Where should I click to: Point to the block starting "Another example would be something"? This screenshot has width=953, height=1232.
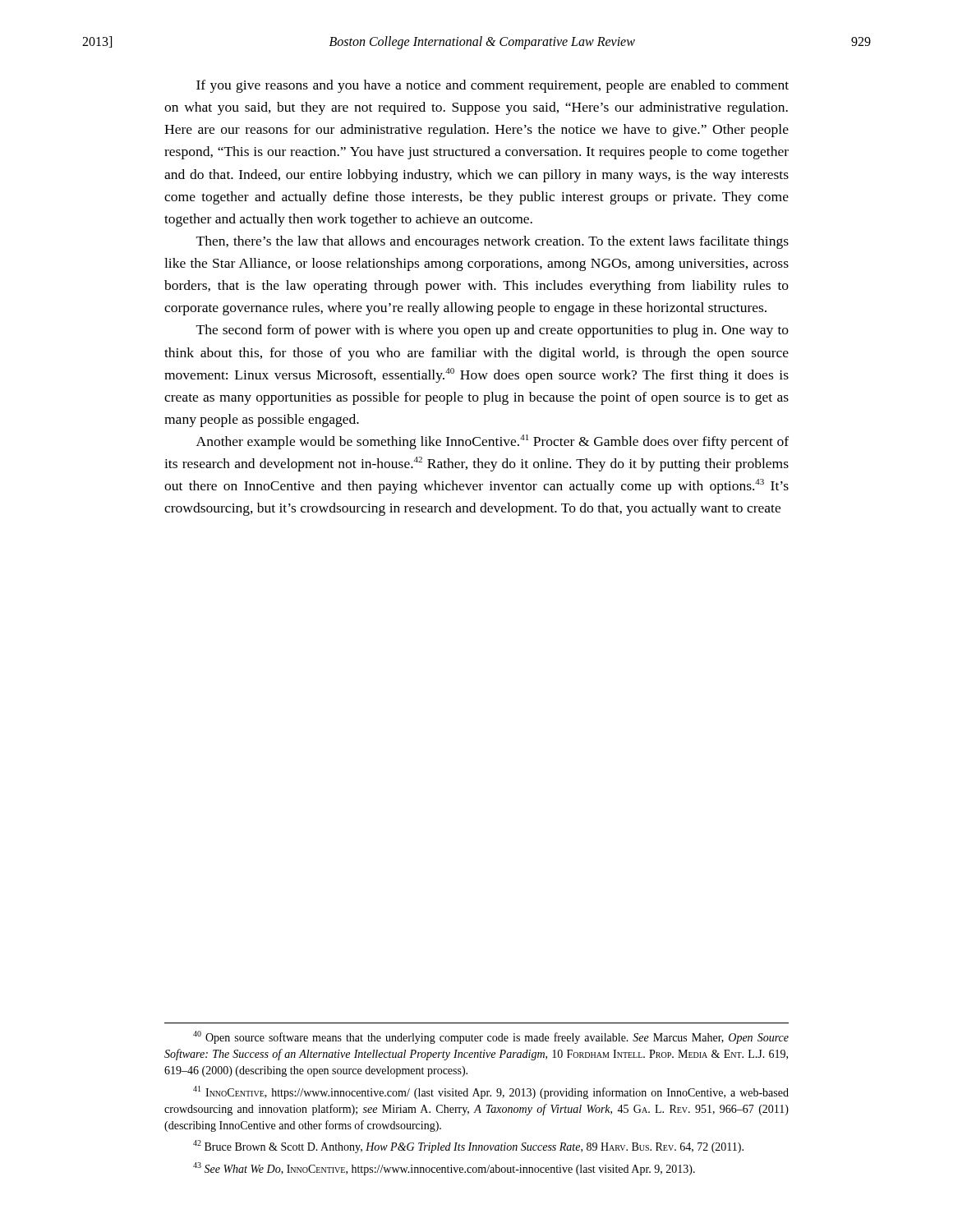pos(476,475)
